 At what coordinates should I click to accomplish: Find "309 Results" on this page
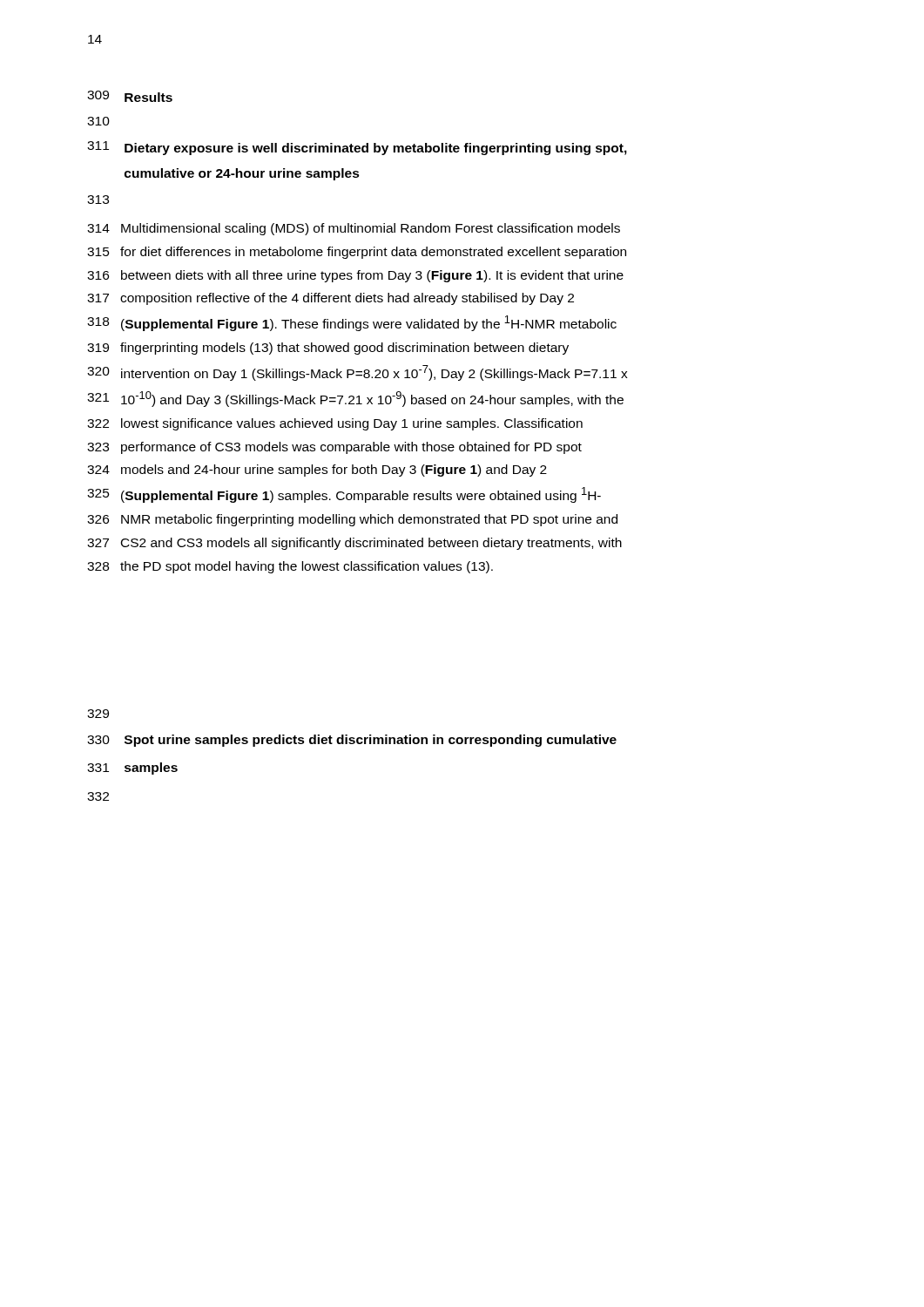pyautogui.click(x=130, y=96)
